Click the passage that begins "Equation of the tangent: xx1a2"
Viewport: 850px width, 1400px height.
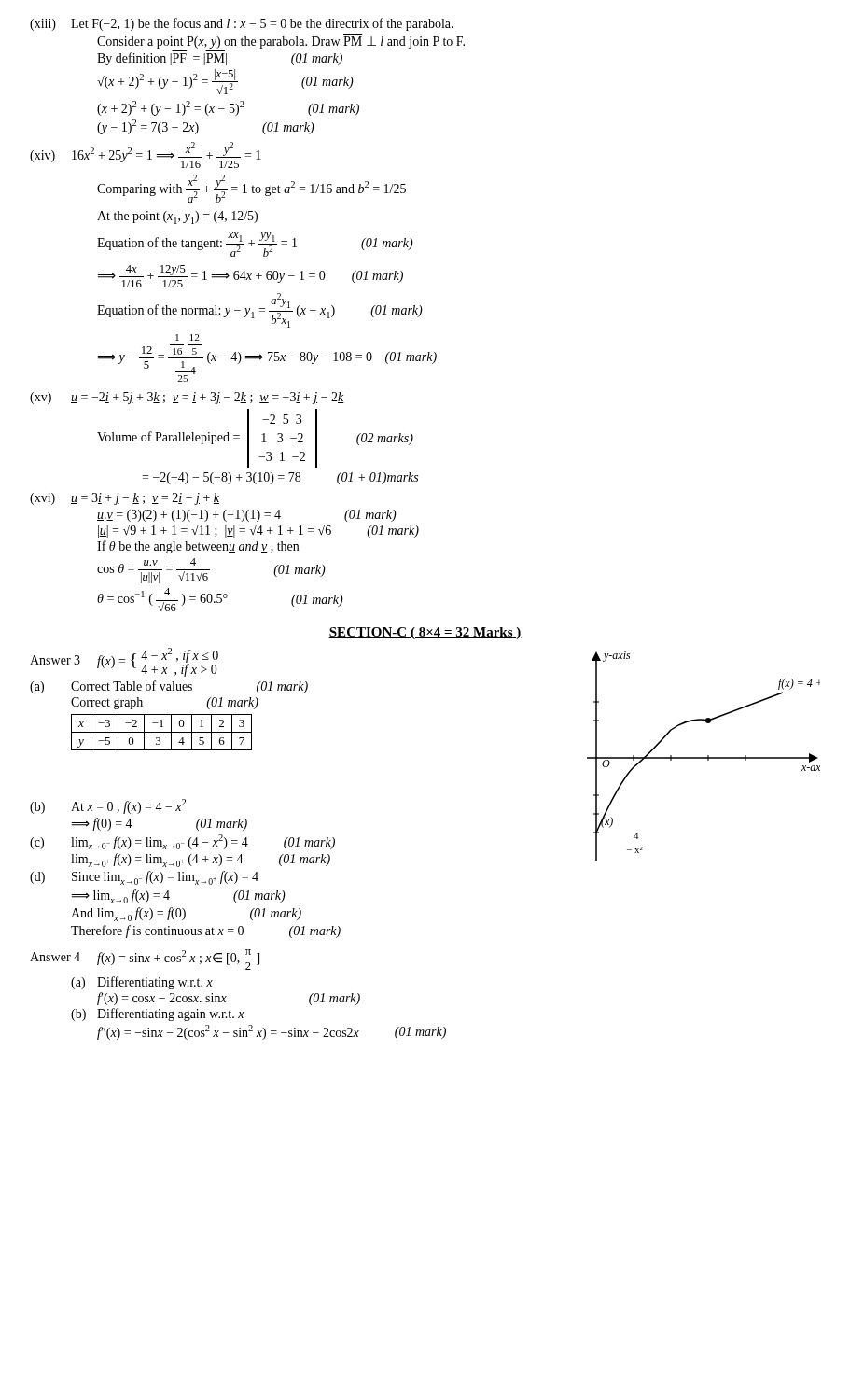click(x=255, y=244)
